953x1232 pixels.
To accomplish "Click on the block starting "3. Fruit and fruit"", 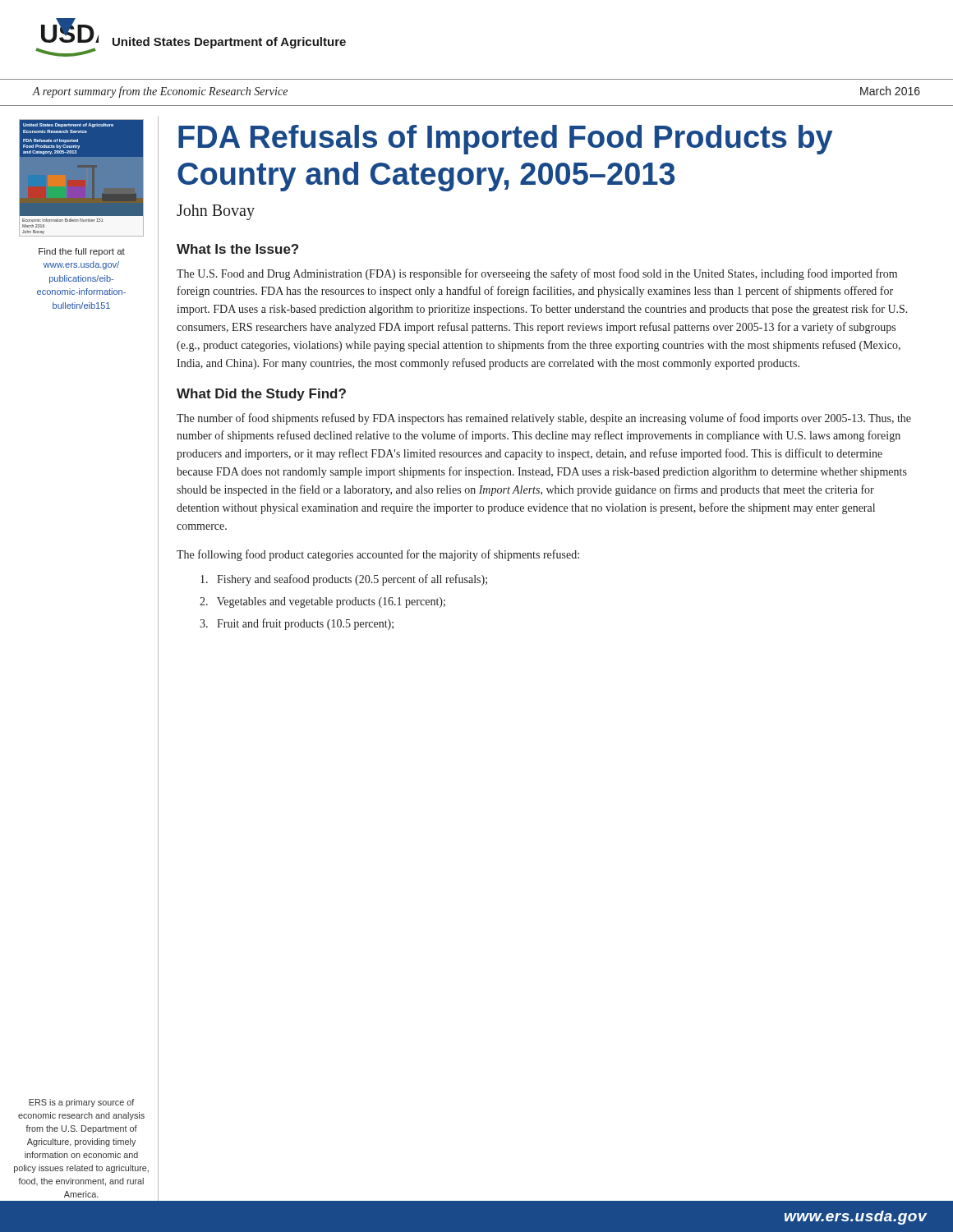I will point(297,624).
